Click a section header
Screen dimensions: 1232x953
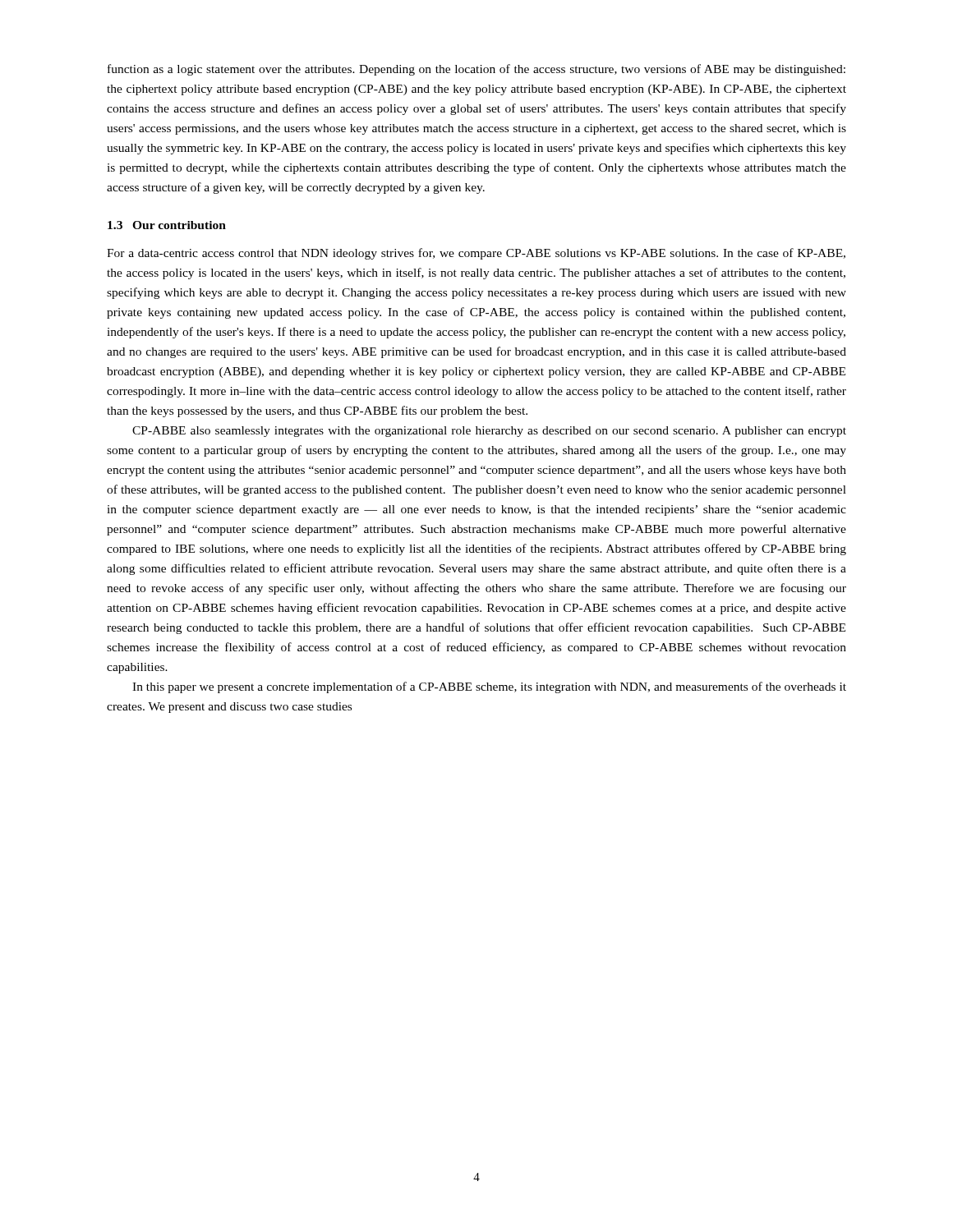tap(166, 225)
